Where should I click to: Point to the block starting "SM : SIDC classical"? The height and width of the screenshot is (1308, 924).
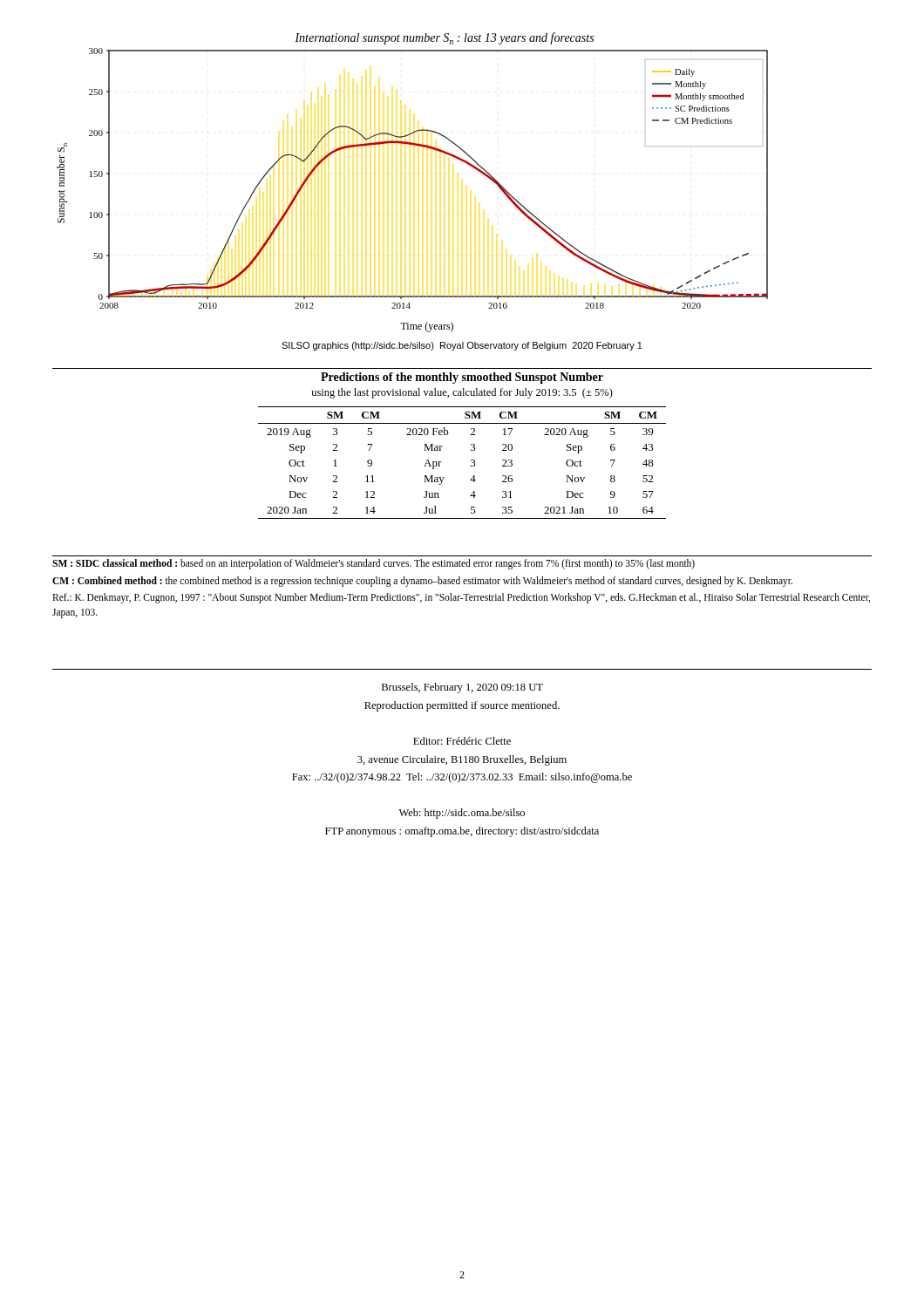coord(462,588)
